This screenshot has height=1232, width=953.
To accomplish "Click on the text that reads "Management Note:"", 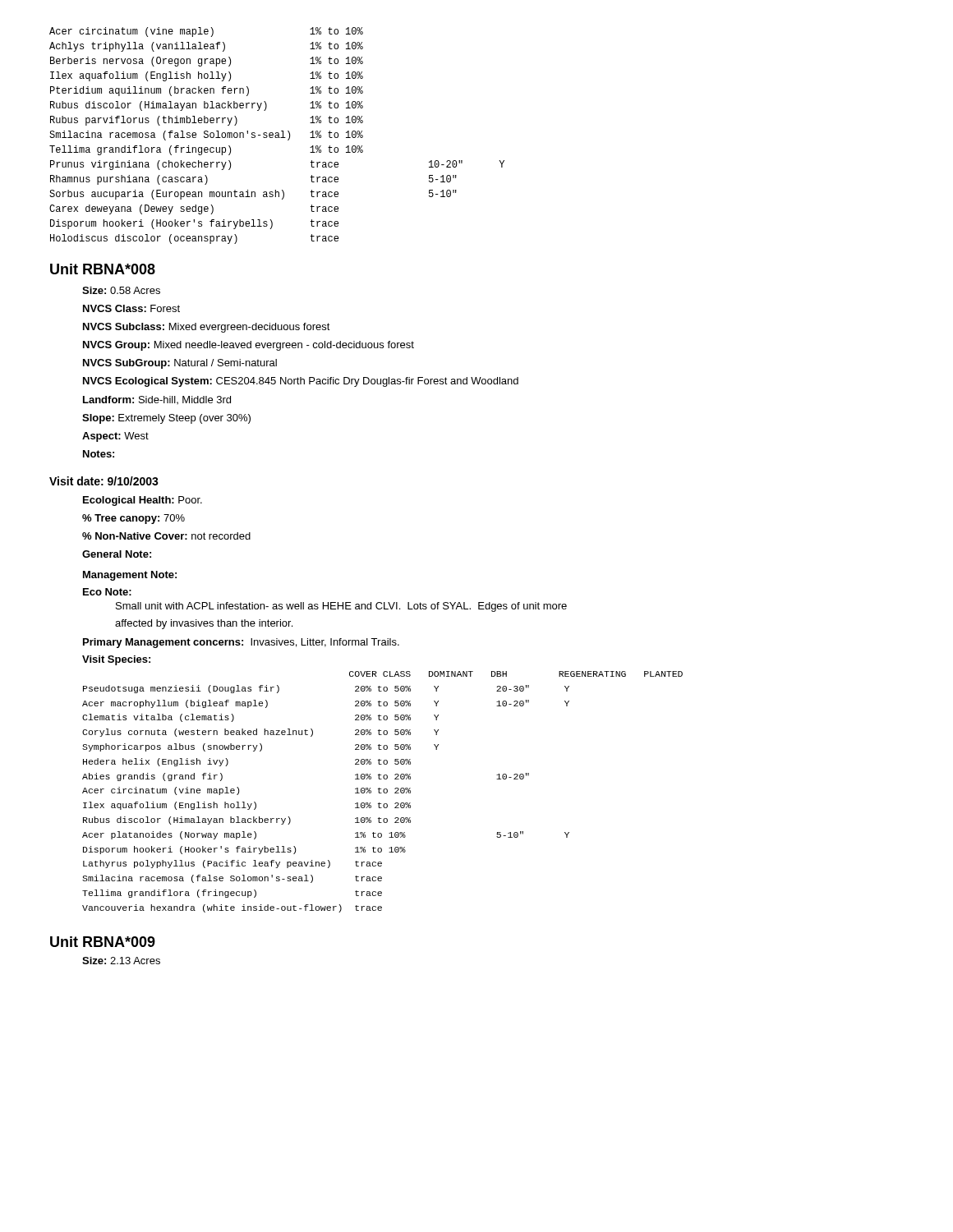I will click(x=130, y=575).
